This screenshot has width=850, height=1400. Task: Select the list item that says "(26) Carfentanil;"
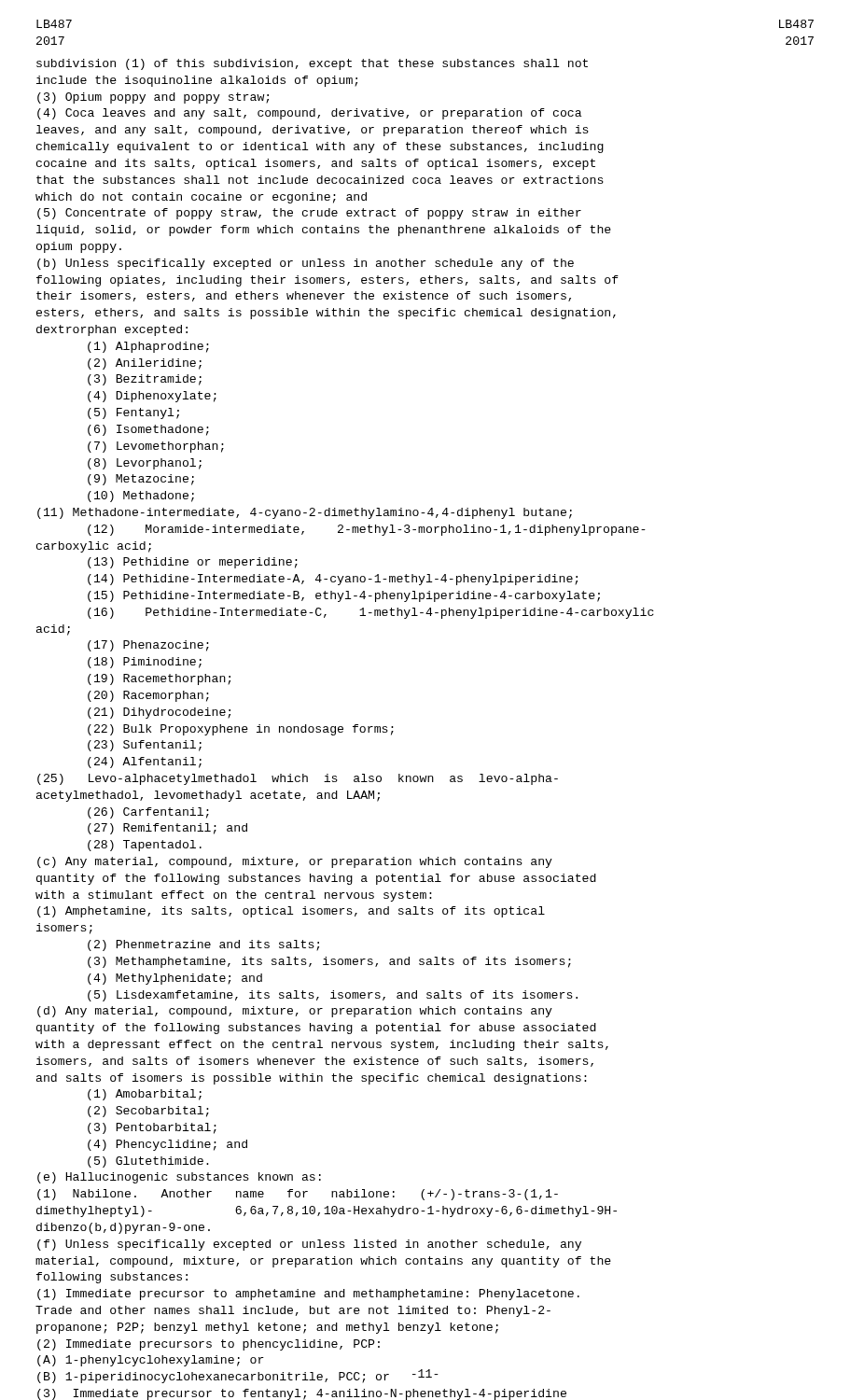(148, 813)
